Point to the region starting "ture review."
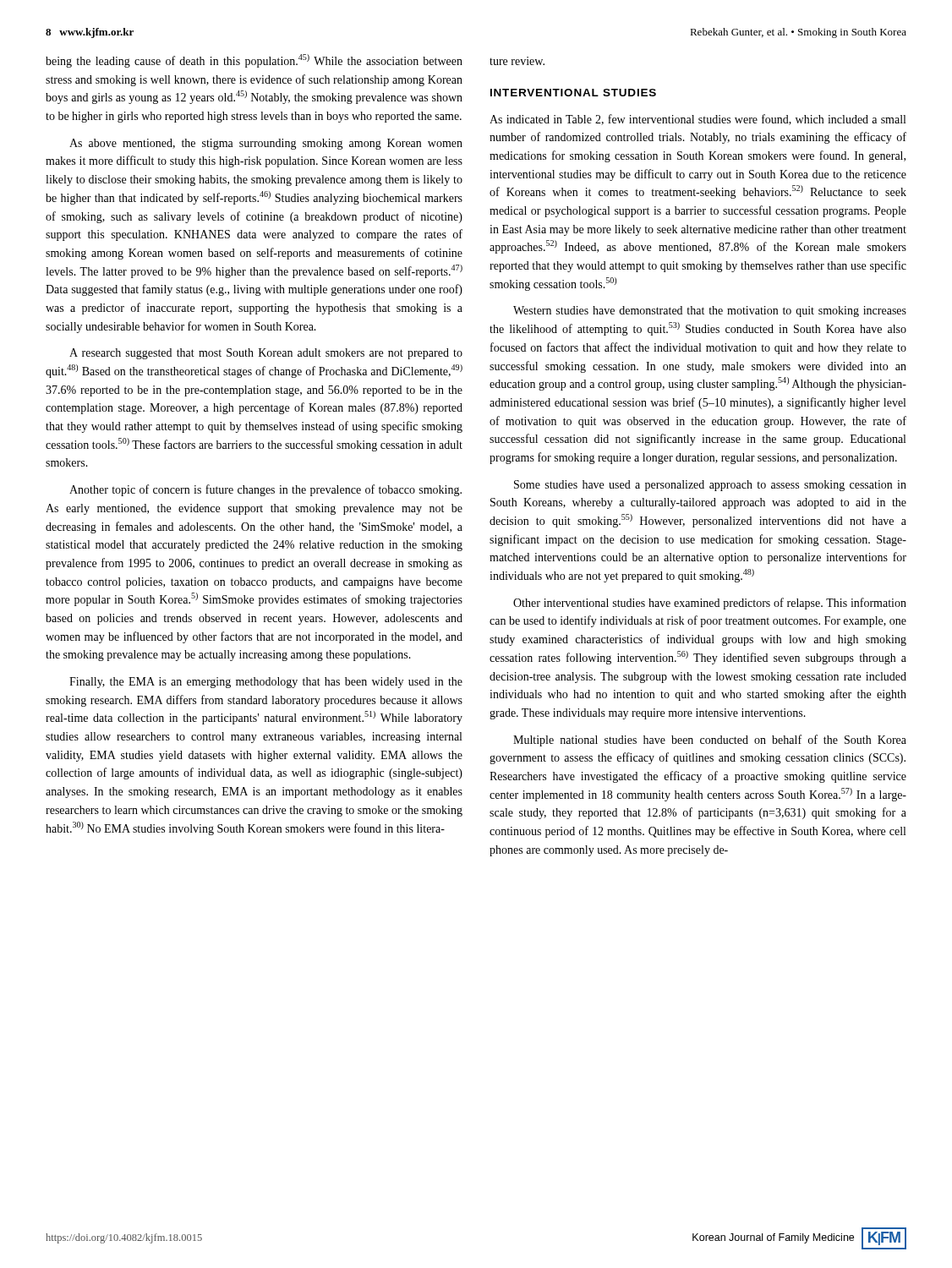 [x=517, y=61]
